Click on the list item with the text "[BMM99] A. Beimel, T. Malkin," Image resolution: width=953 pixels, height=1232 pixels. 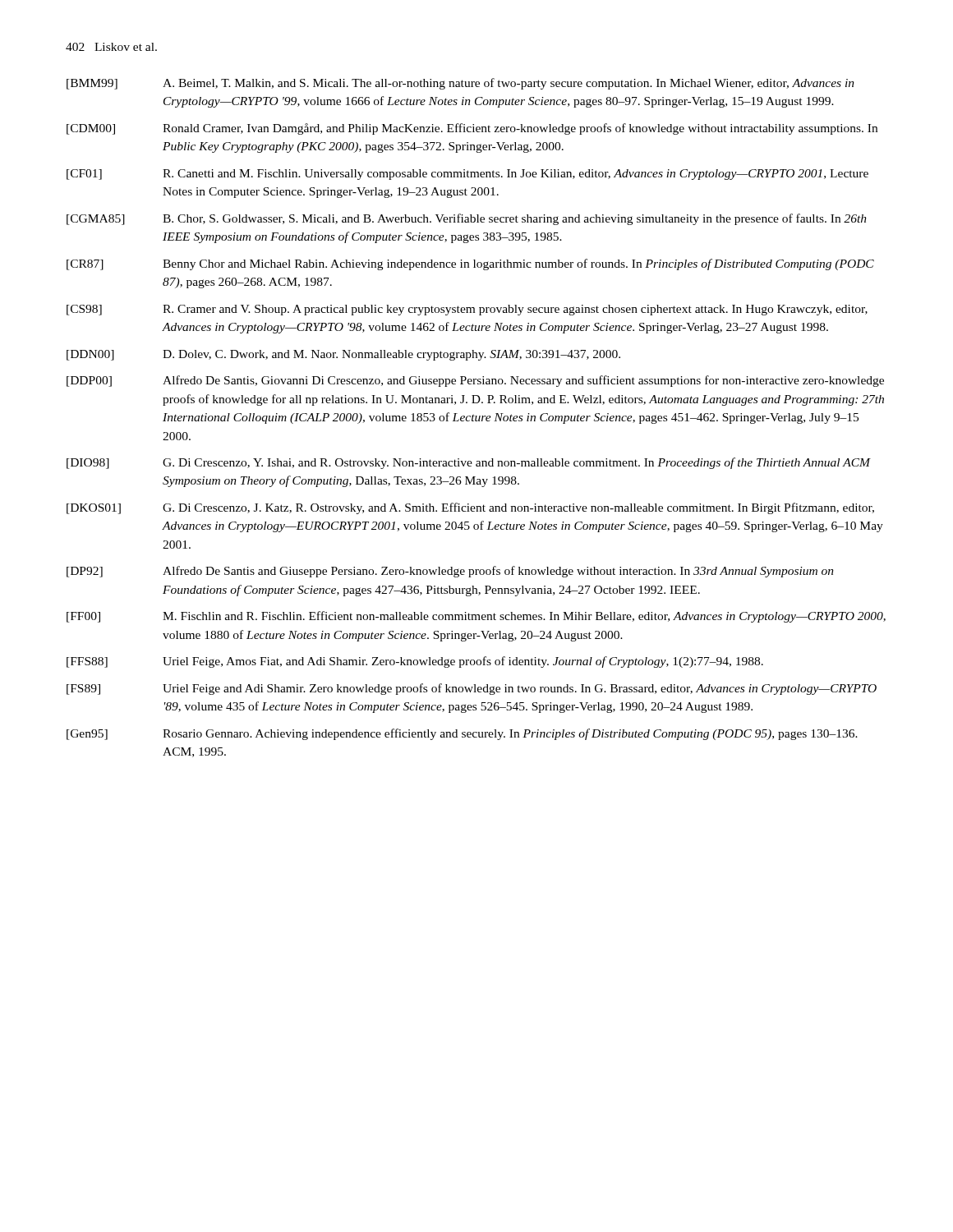476,92
